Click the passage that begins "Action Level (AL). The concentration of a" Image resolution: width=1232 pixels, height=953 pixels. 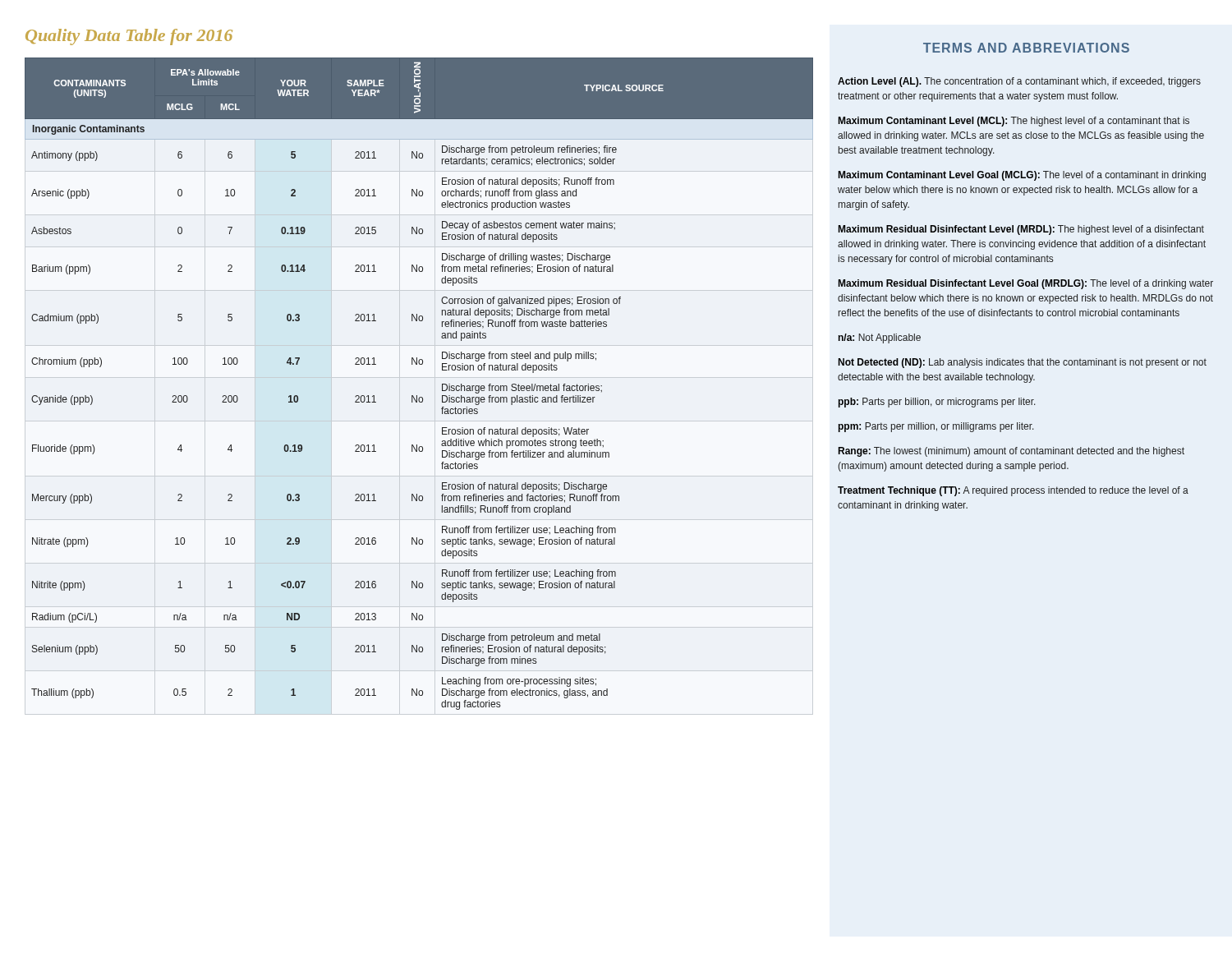[1019, 89]
